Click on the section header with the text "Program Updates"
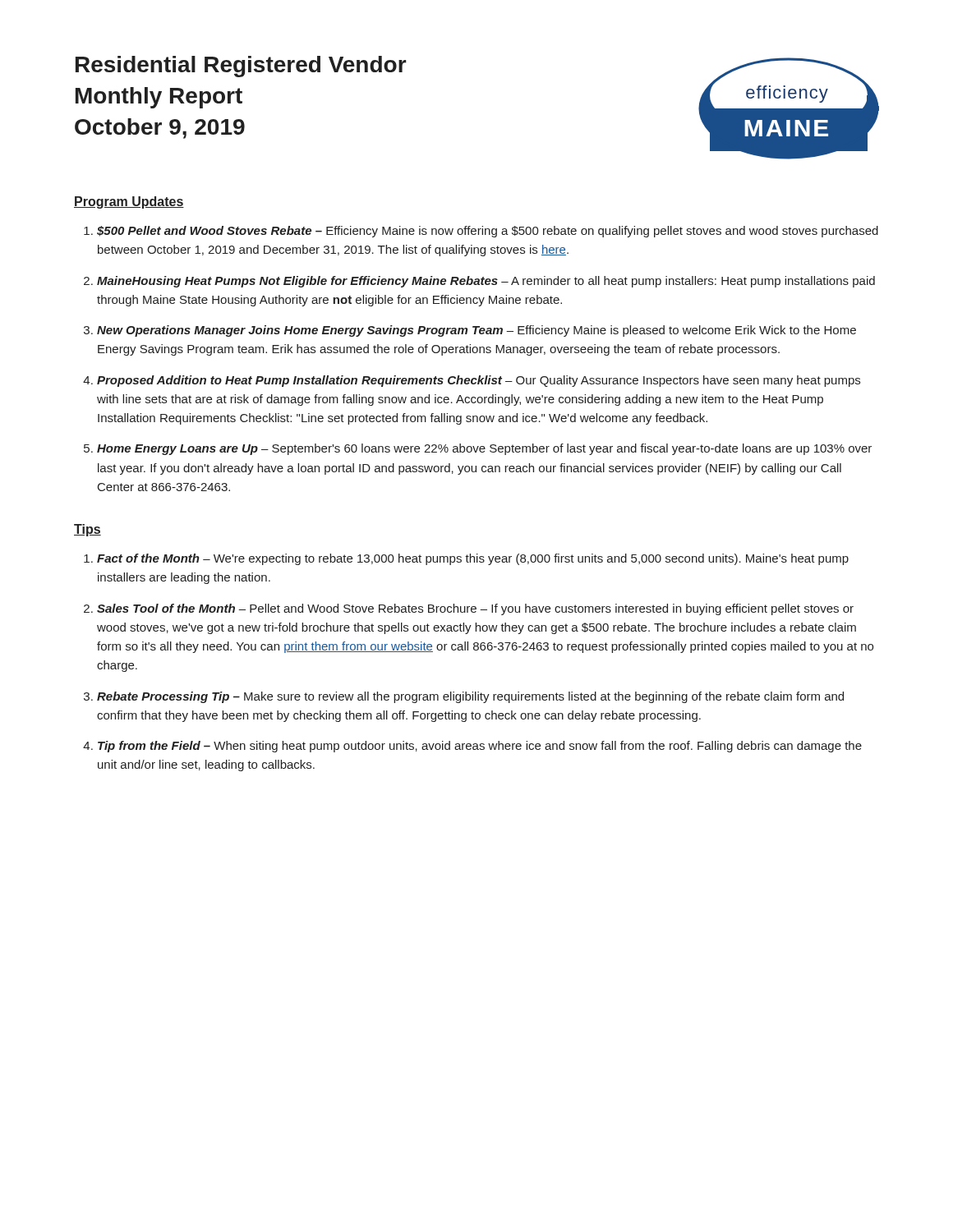The image size is (953, 1232). (129, 202)
